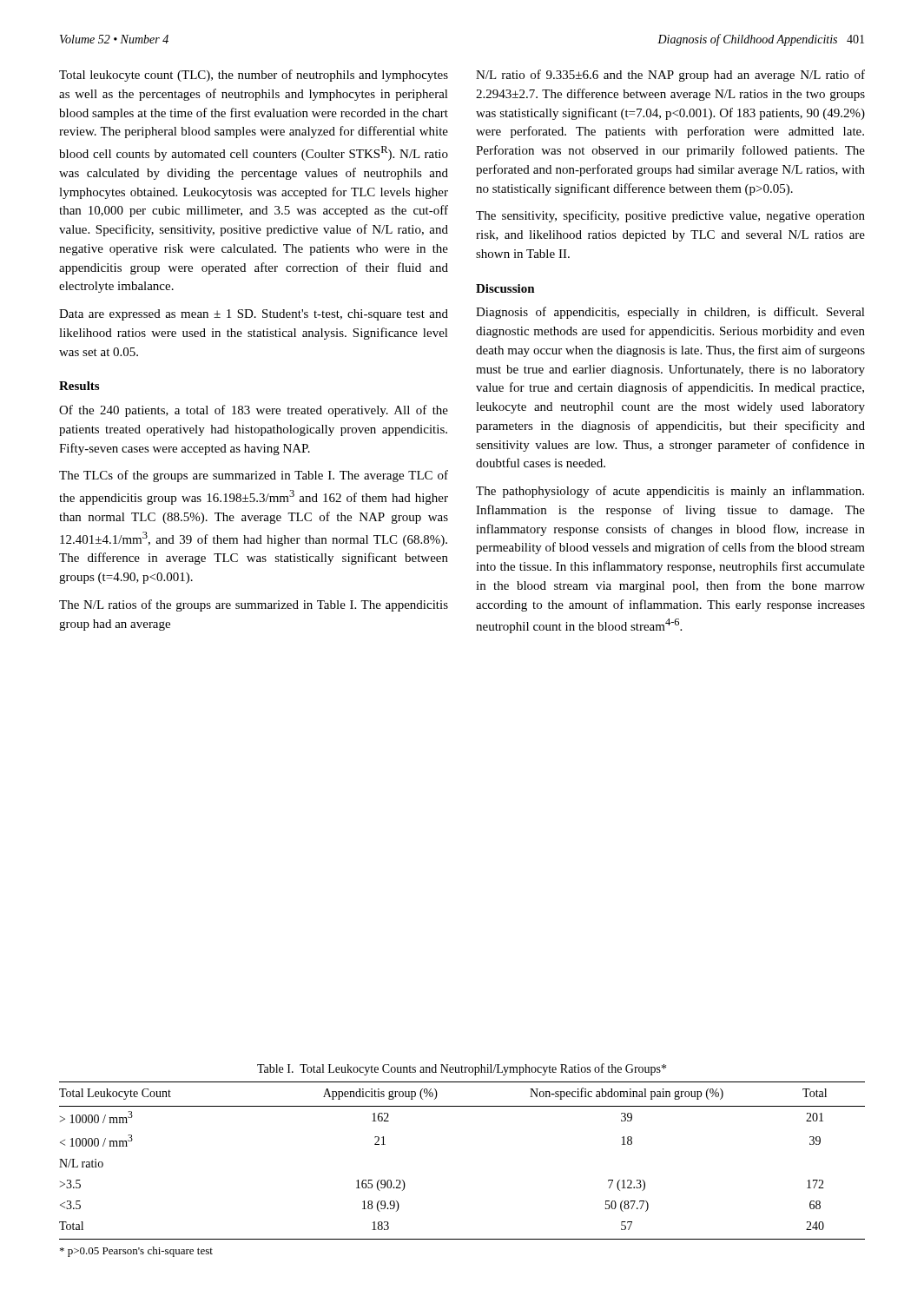This screenshot has height=1303, width=924.
Task: Locate the text block that reads "N/L ratio of 9.335±6.6"
Action: 670,132
